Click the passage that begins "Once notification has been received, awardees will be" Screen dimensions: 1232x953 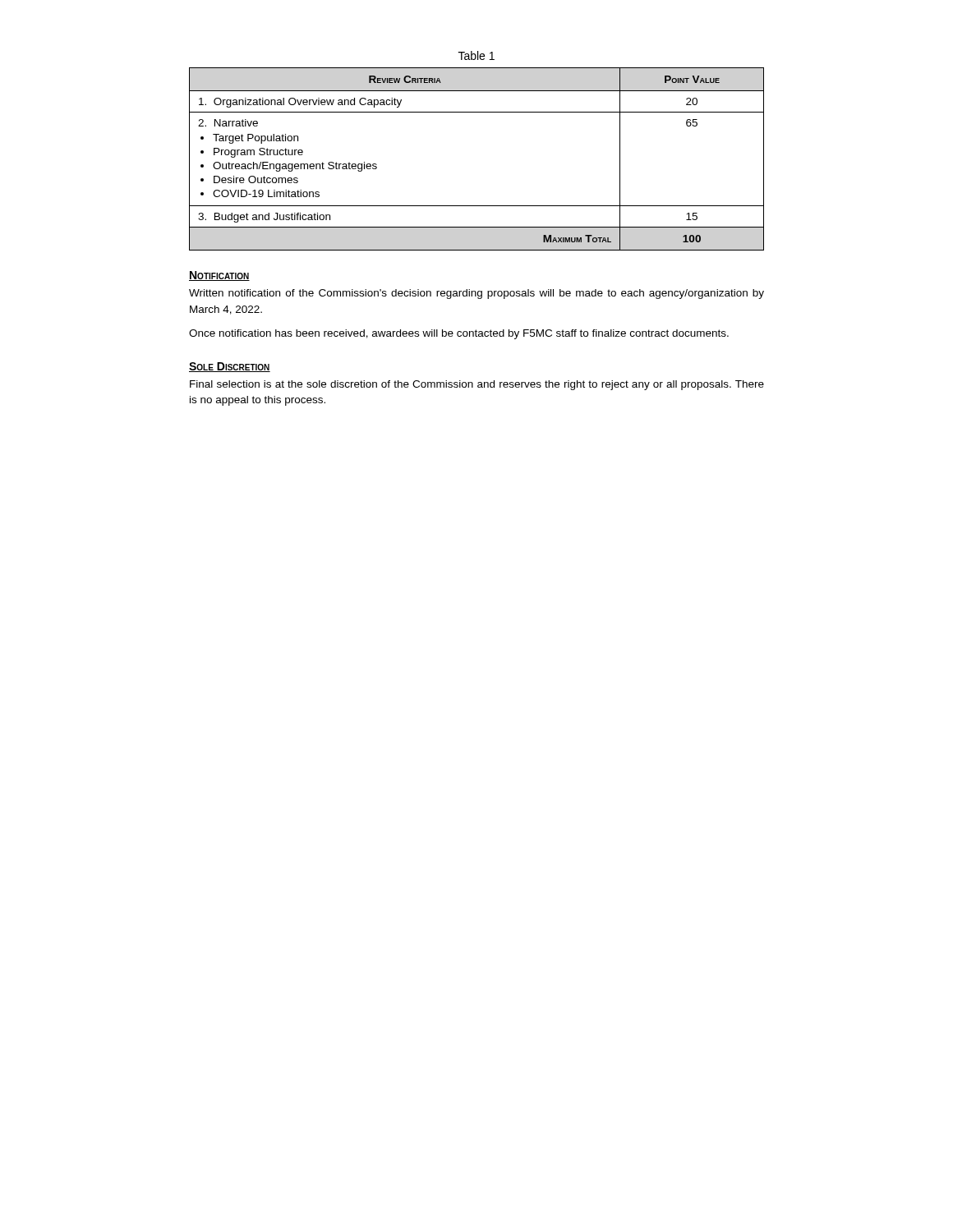click(x=459, y=333)
